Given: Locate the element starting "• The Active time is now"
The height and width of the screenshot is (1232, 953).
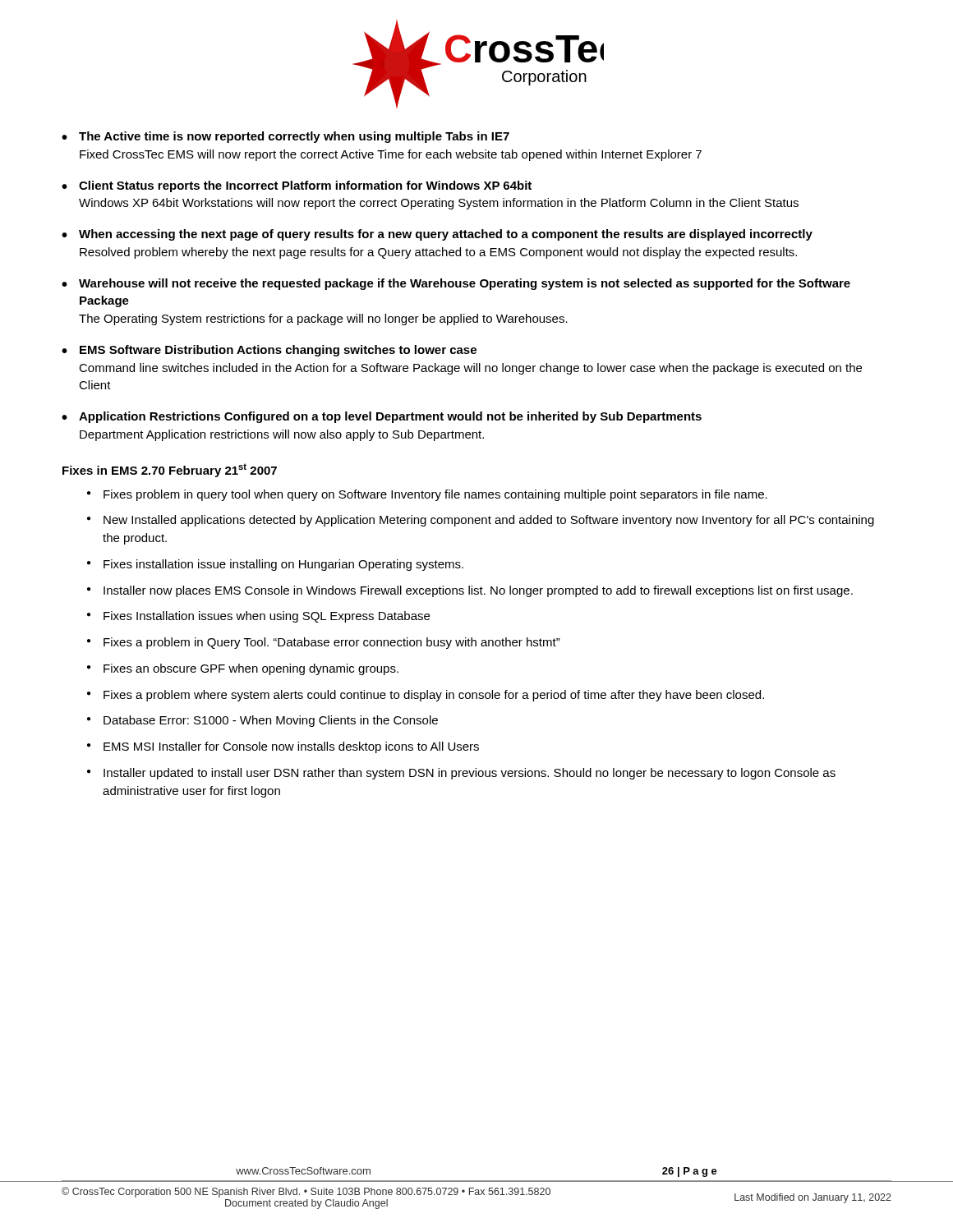Looking at the screenshot, I should [476, 145].
